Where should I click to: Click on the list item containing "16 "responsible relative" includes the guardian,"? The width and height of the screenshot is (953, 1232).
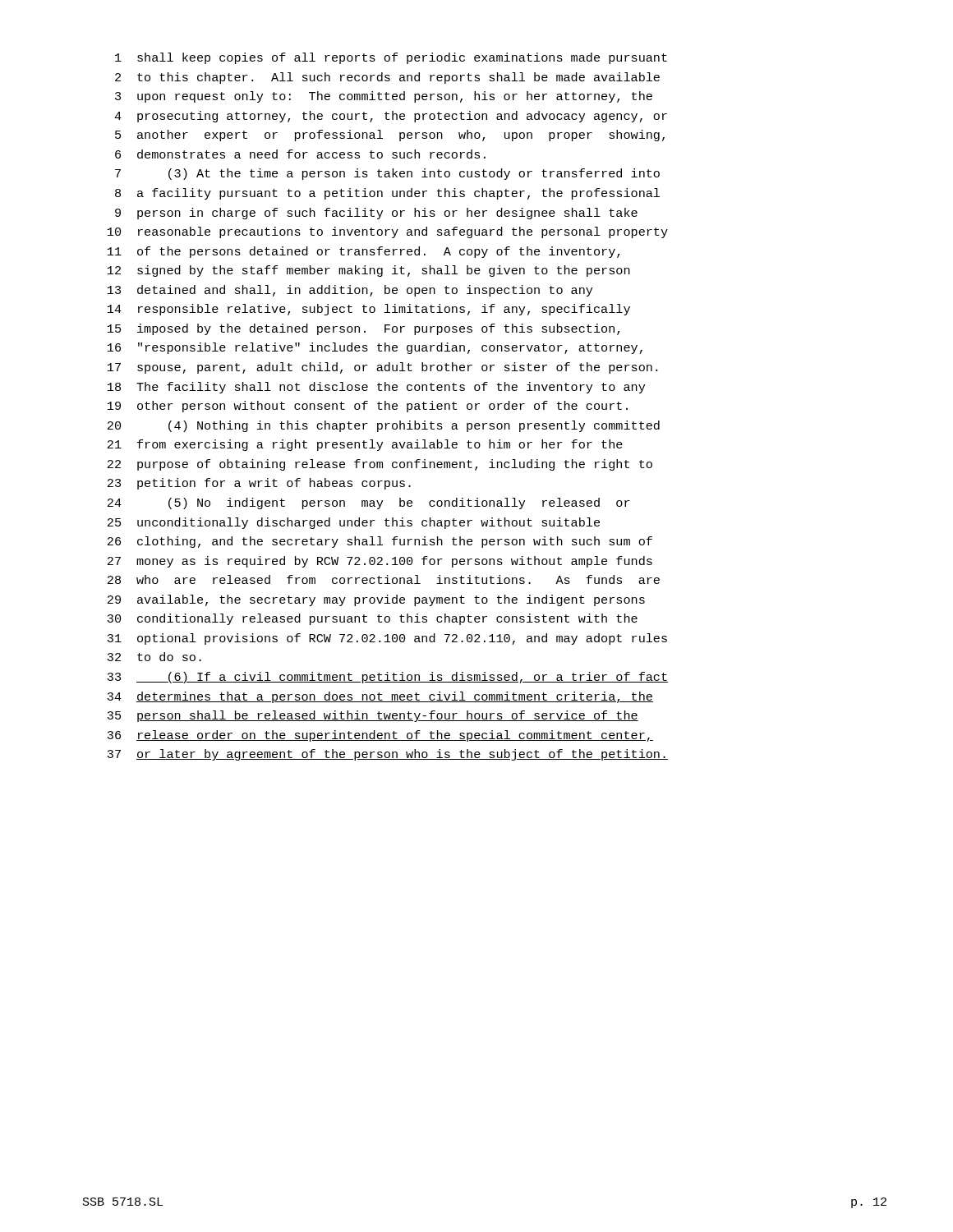pos(485,349)
